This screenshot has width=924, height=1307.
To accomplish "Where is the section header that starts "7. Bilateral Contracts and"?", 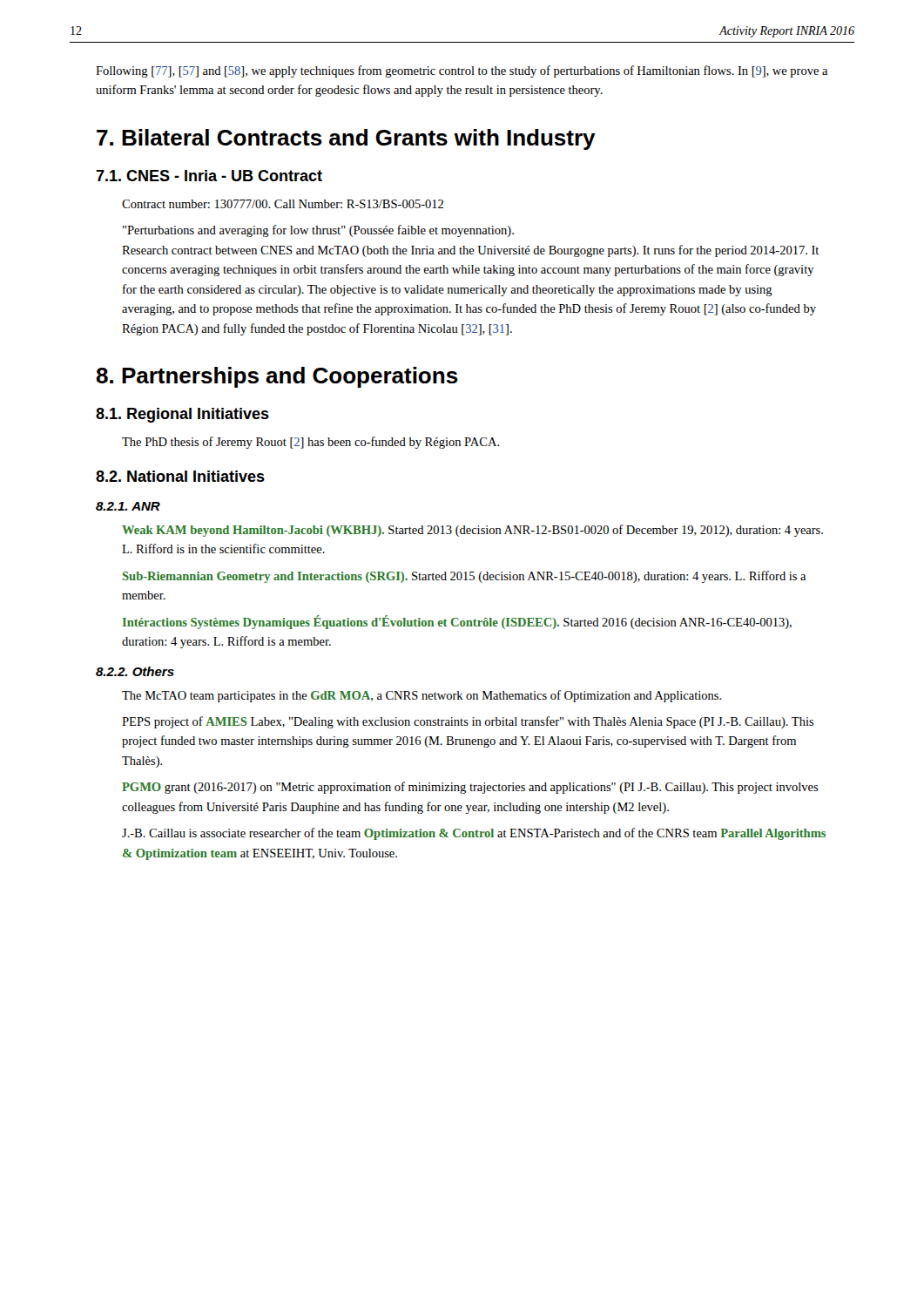I will (462, 138).
